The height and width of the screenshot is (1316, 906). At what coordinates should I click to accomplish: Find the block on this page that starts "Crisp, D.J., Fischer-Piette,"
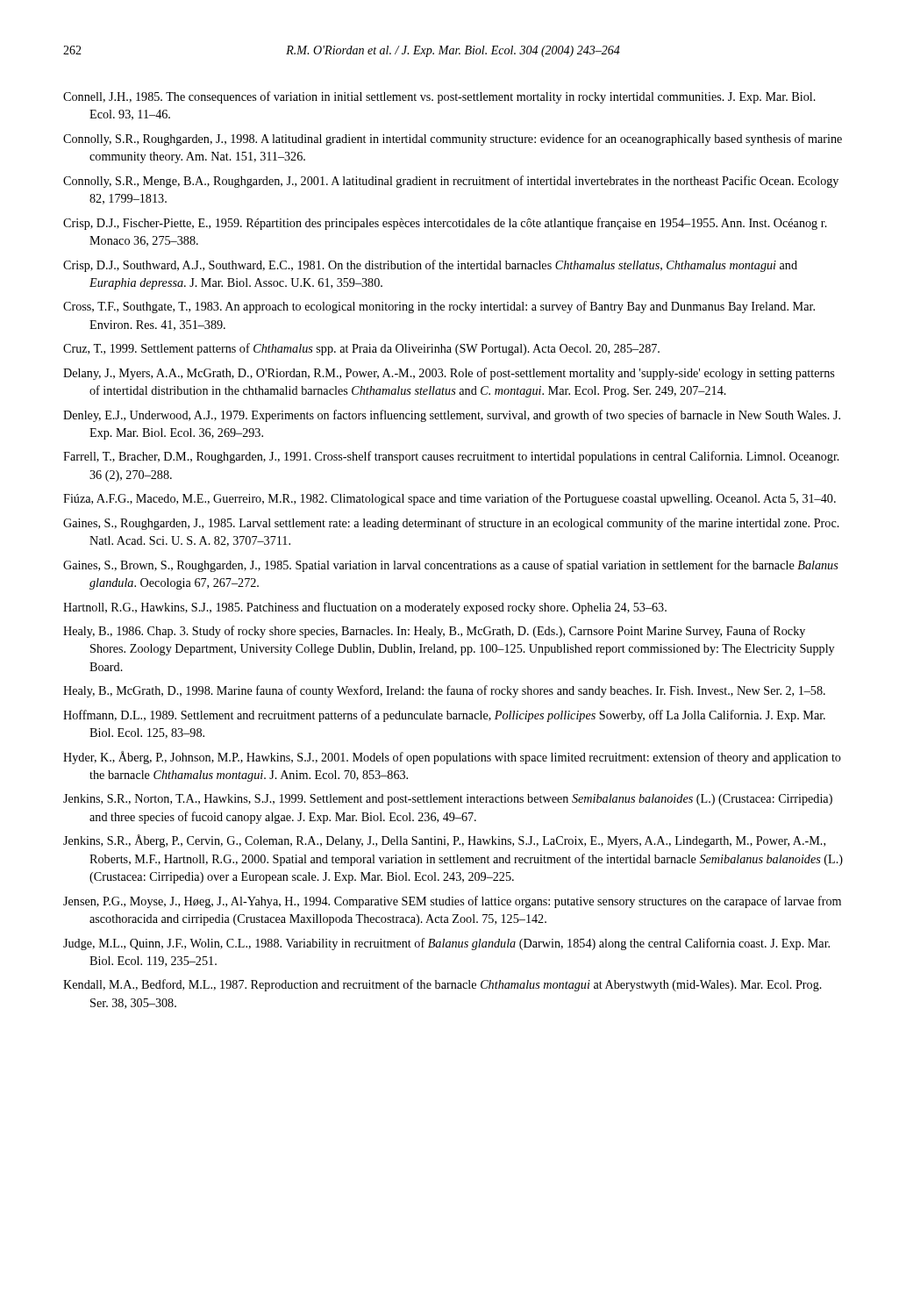point(445,231)
